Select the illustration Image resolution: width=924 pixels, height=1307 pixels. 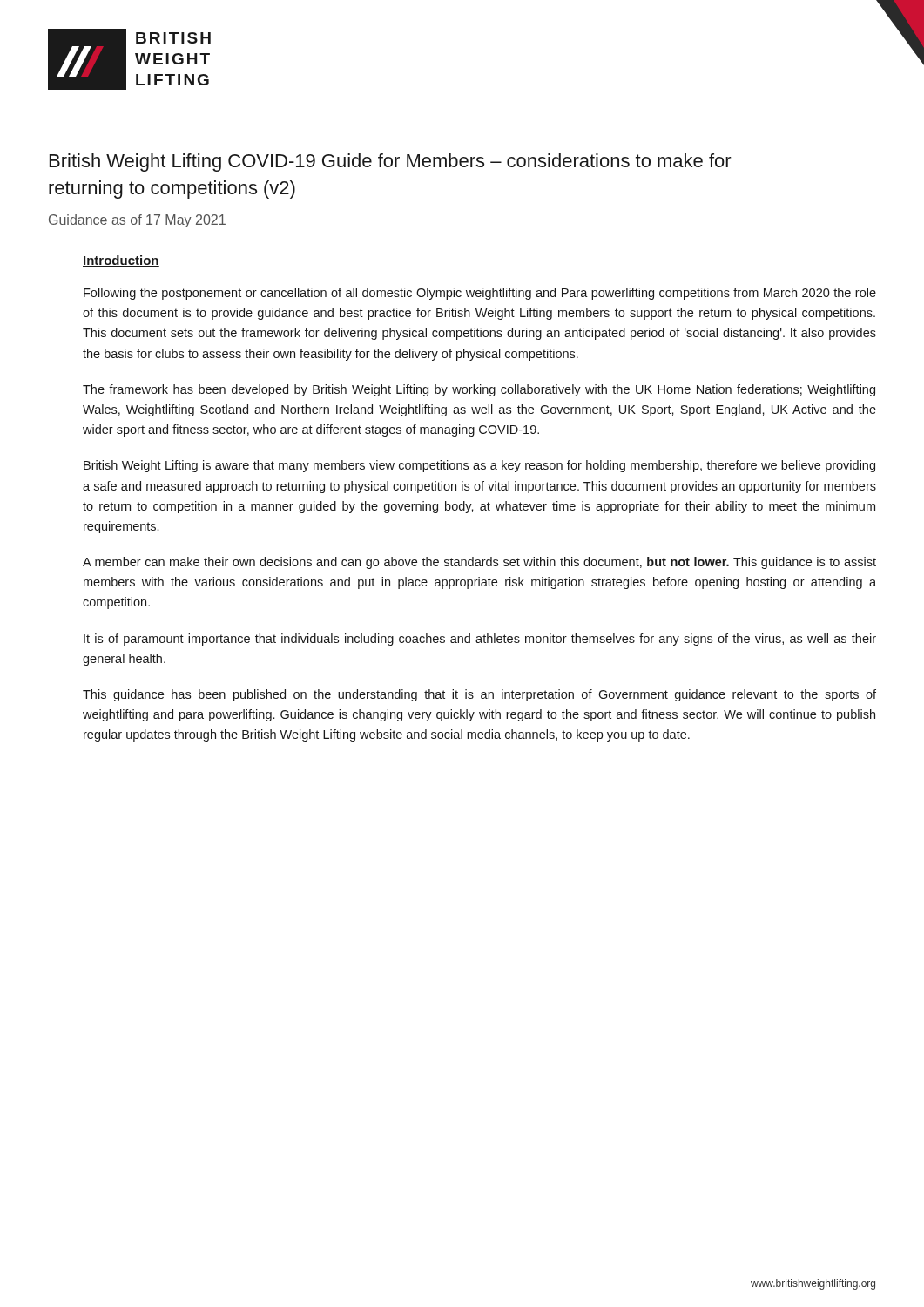coord(867,57)
